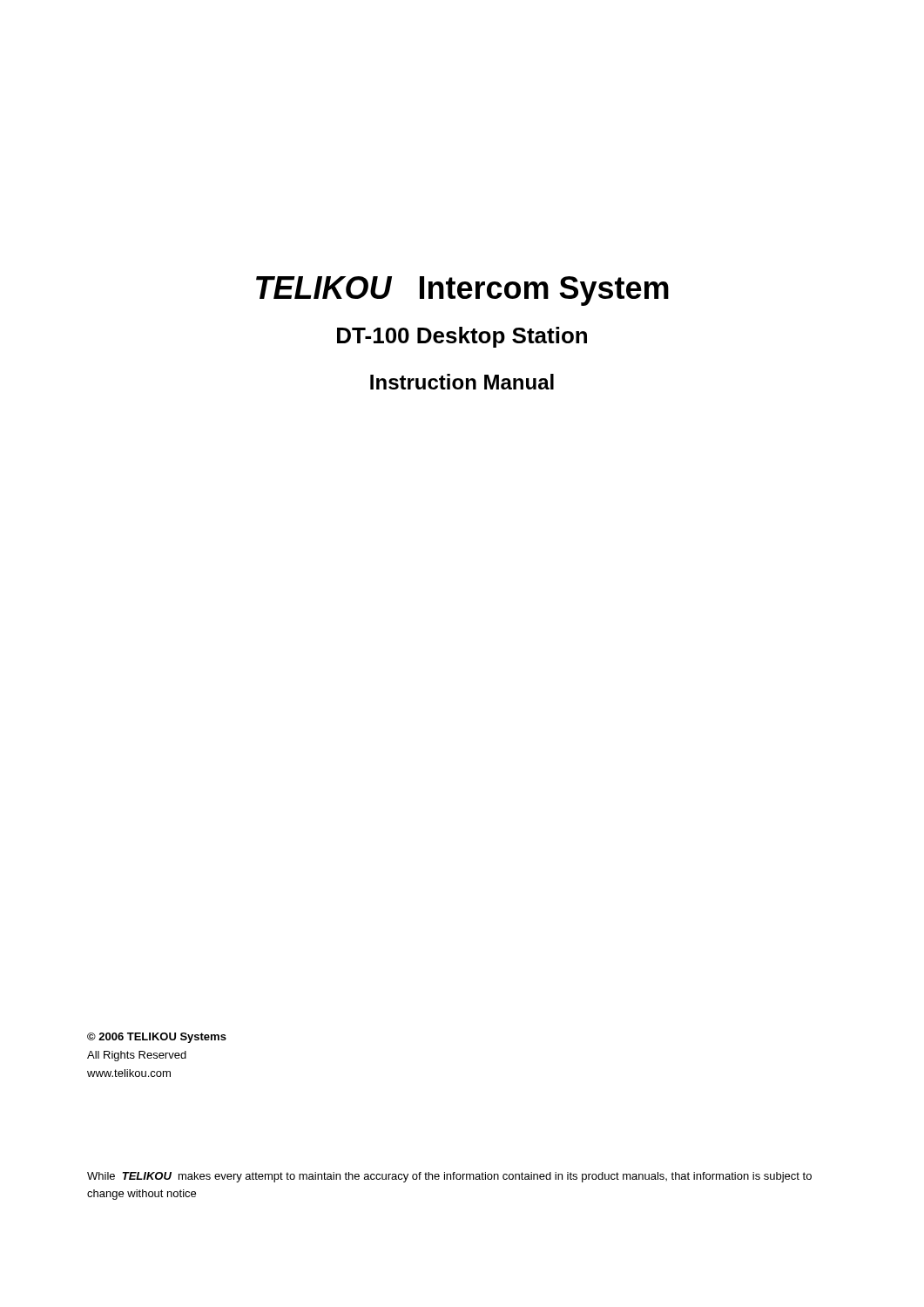Select the region starting "© 2006 TELIKOU Systems All Rights Reserved"
The height and width of the screenshot is (1307, 924).
tap(157, 1055)
